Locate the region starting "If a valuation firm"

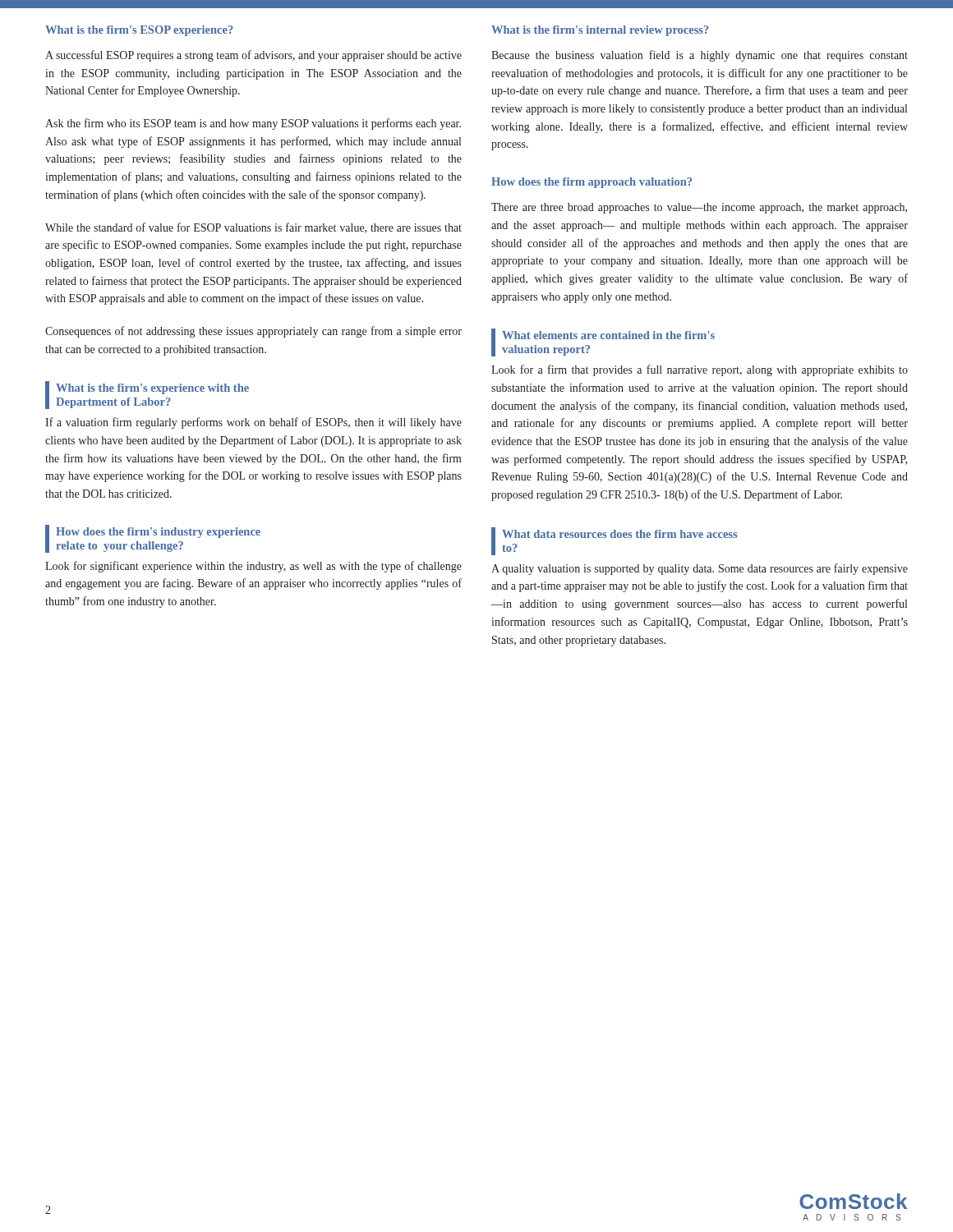(x=253, y=459)
